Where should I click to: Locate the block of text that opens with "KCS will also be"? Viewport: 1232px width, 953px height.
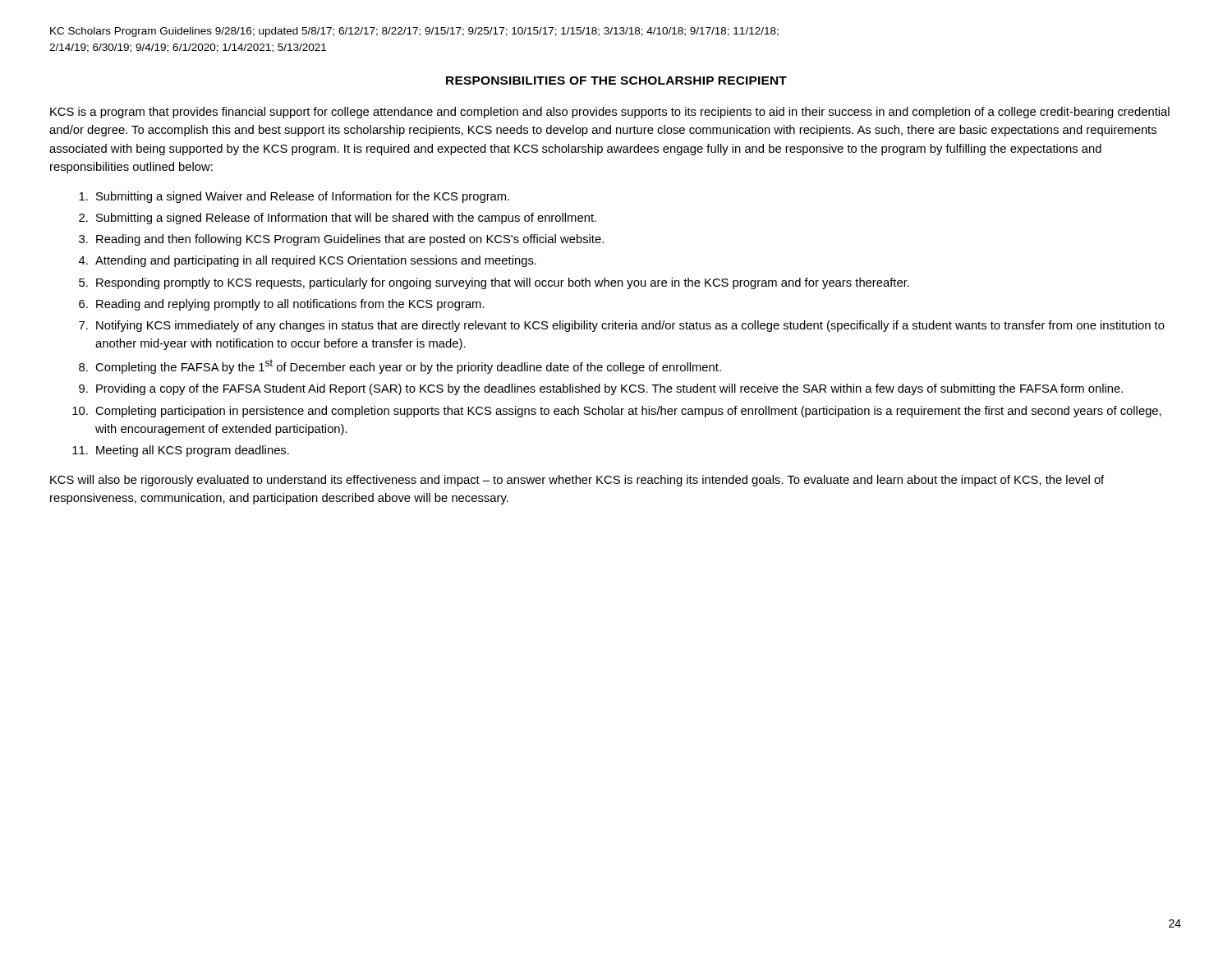pyautogui.click(x=577, y=489)
